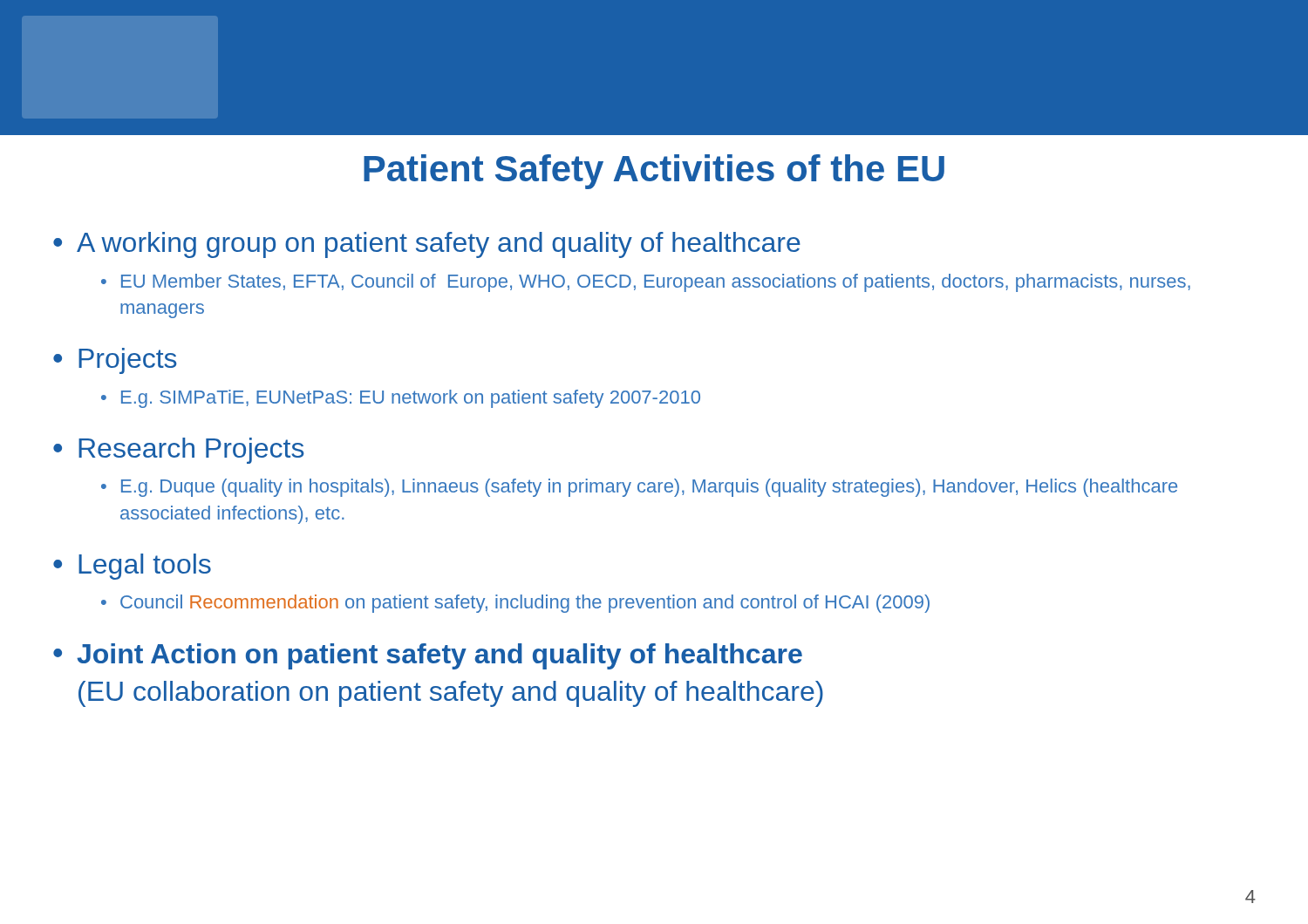Select the passage starting "• A working group on patient safety and"
Viewport: 1308px width, 924px height.
654,243
